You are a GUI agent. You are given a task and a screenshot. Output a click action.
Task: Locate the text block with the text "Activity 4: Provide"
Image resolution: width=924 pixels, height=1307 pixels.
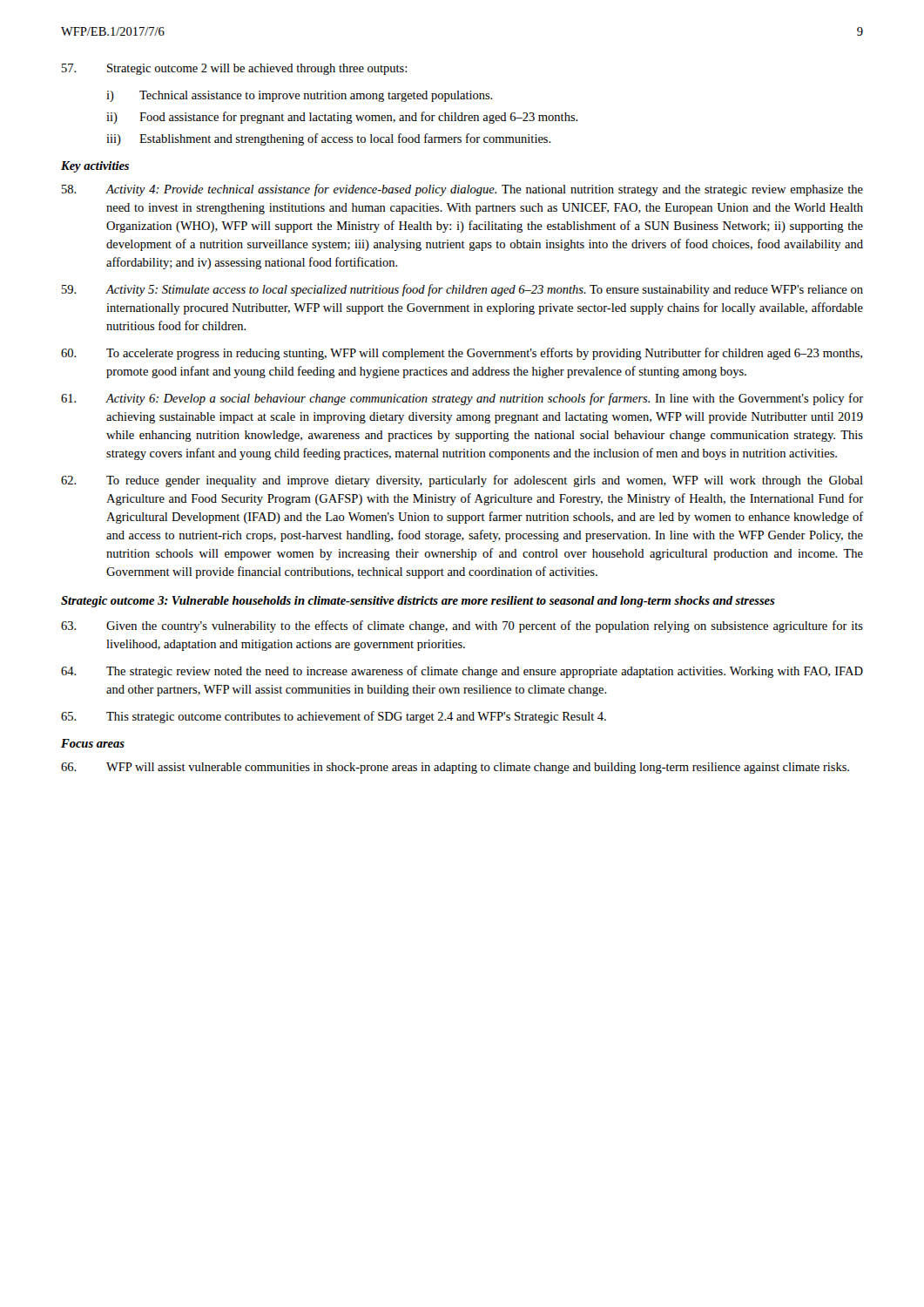tap(462, 226)
